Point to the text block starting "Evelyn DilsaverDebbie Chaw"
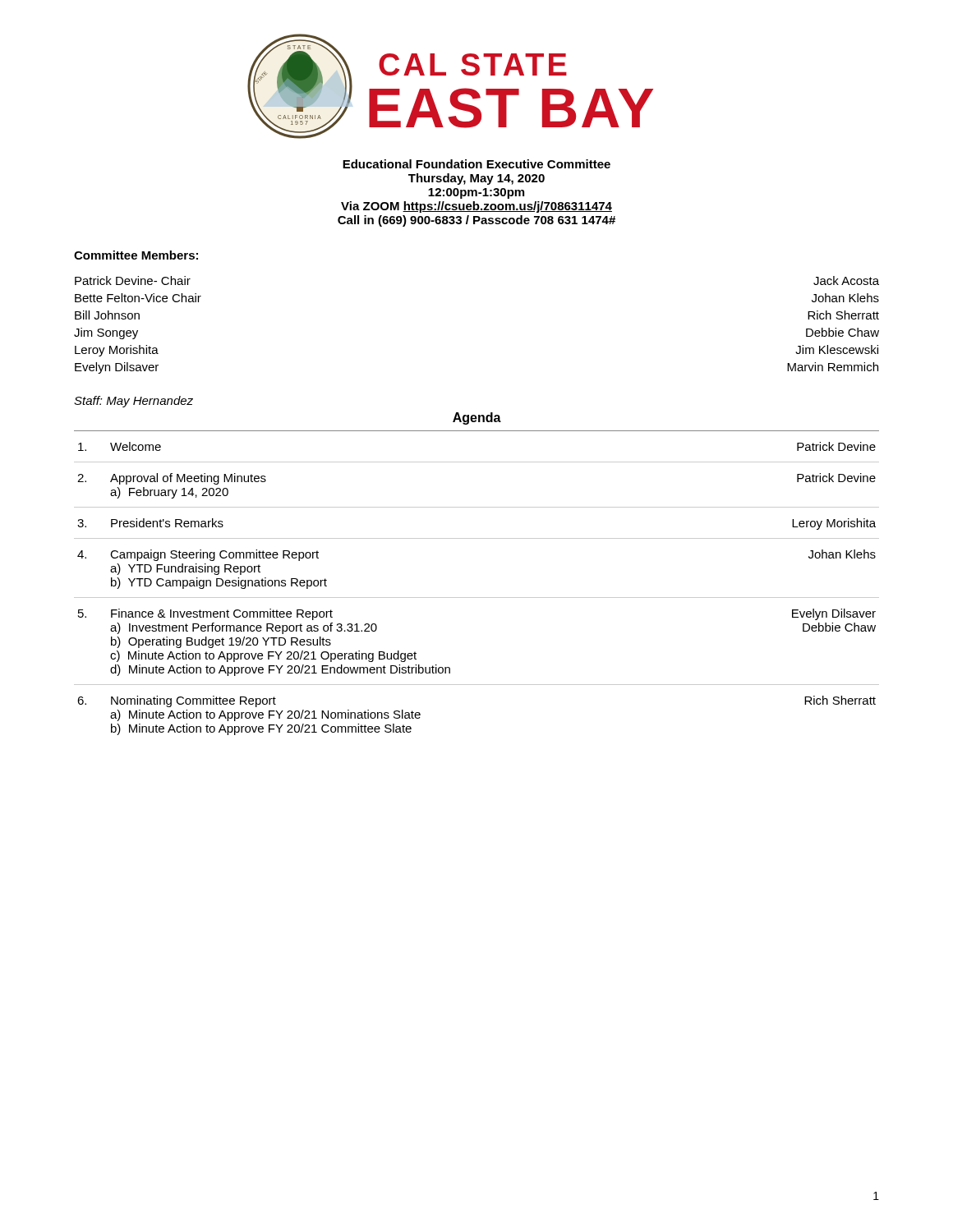Screen dimensions: 1232x953 click(833, 620)
